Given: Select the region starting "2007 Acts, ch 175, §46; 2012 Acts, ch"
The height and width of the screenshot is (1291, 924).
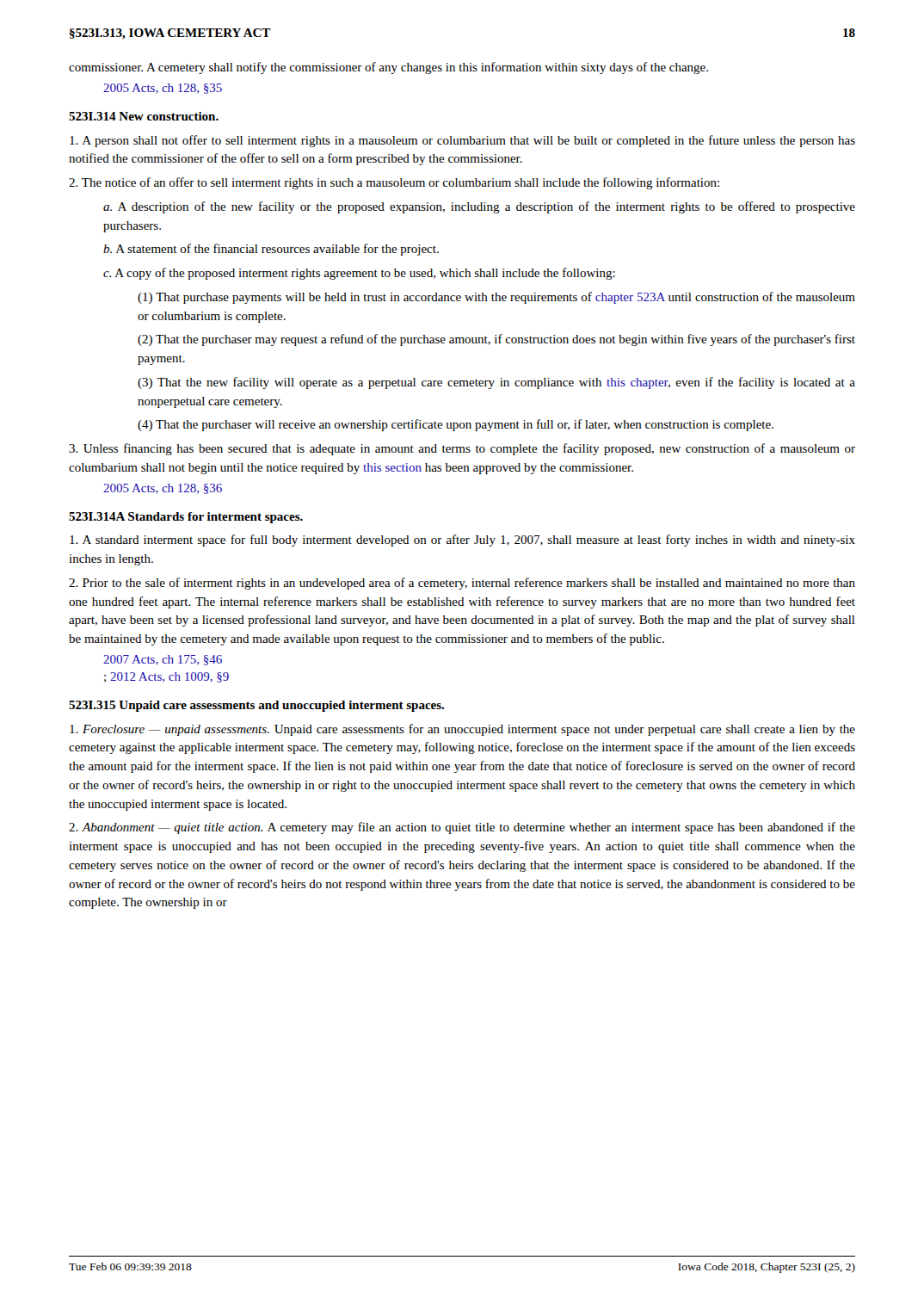Looking at the screenshot, I should [x=163, y=660].
